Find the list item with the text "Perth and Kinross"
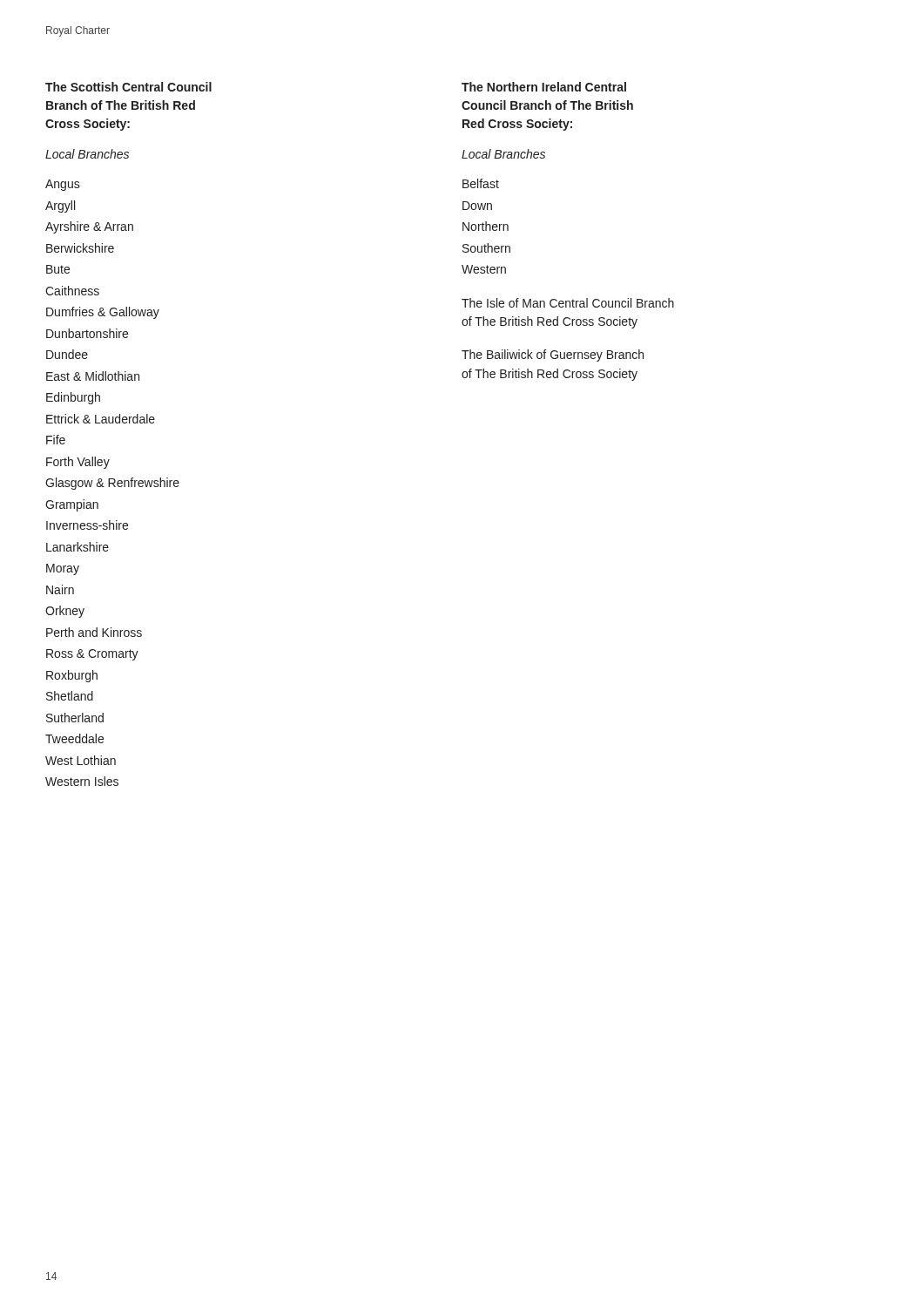 coord(94,632)
